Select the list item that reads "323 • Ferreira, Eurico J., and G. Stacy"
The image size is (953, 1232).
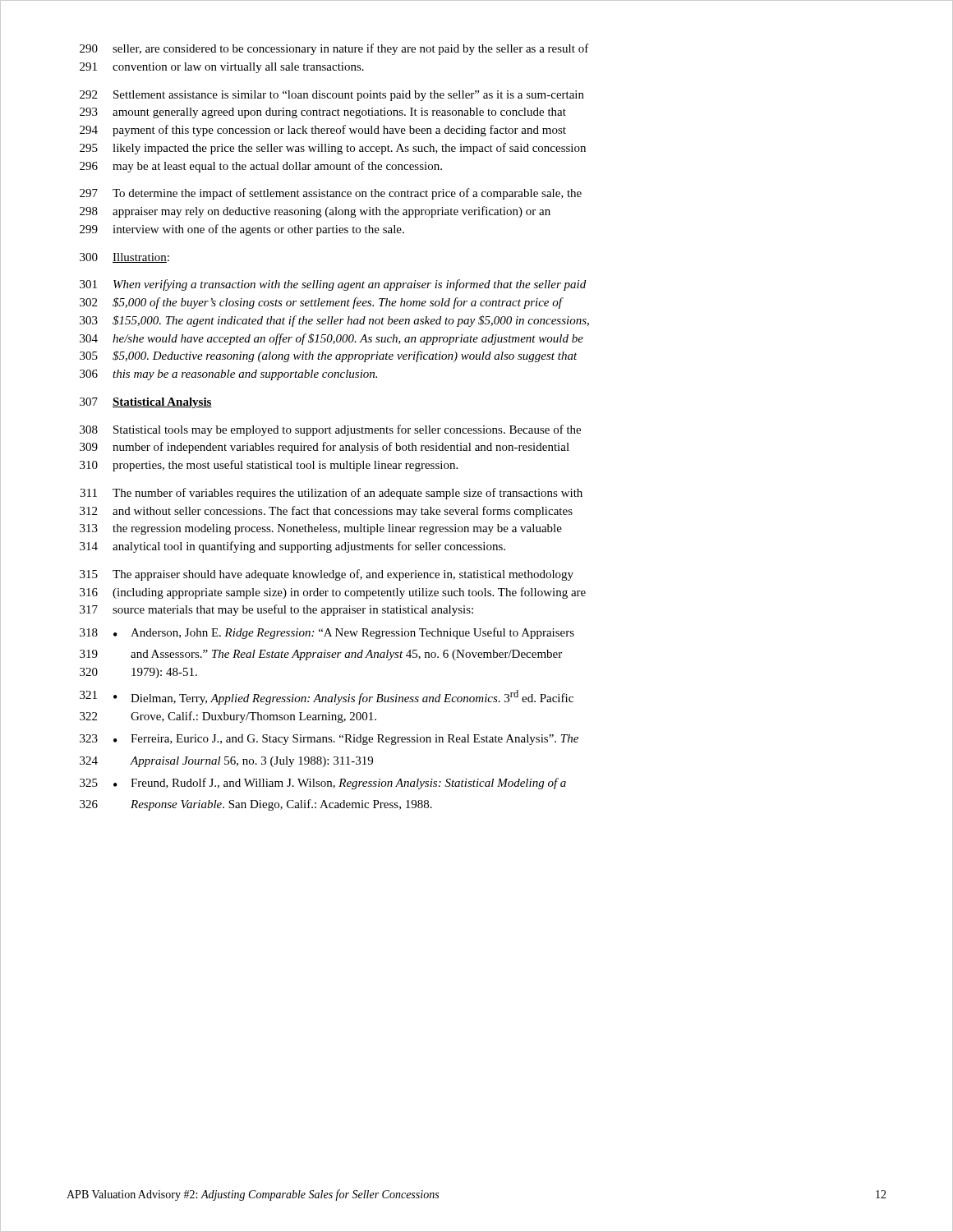tap(476, 750)
